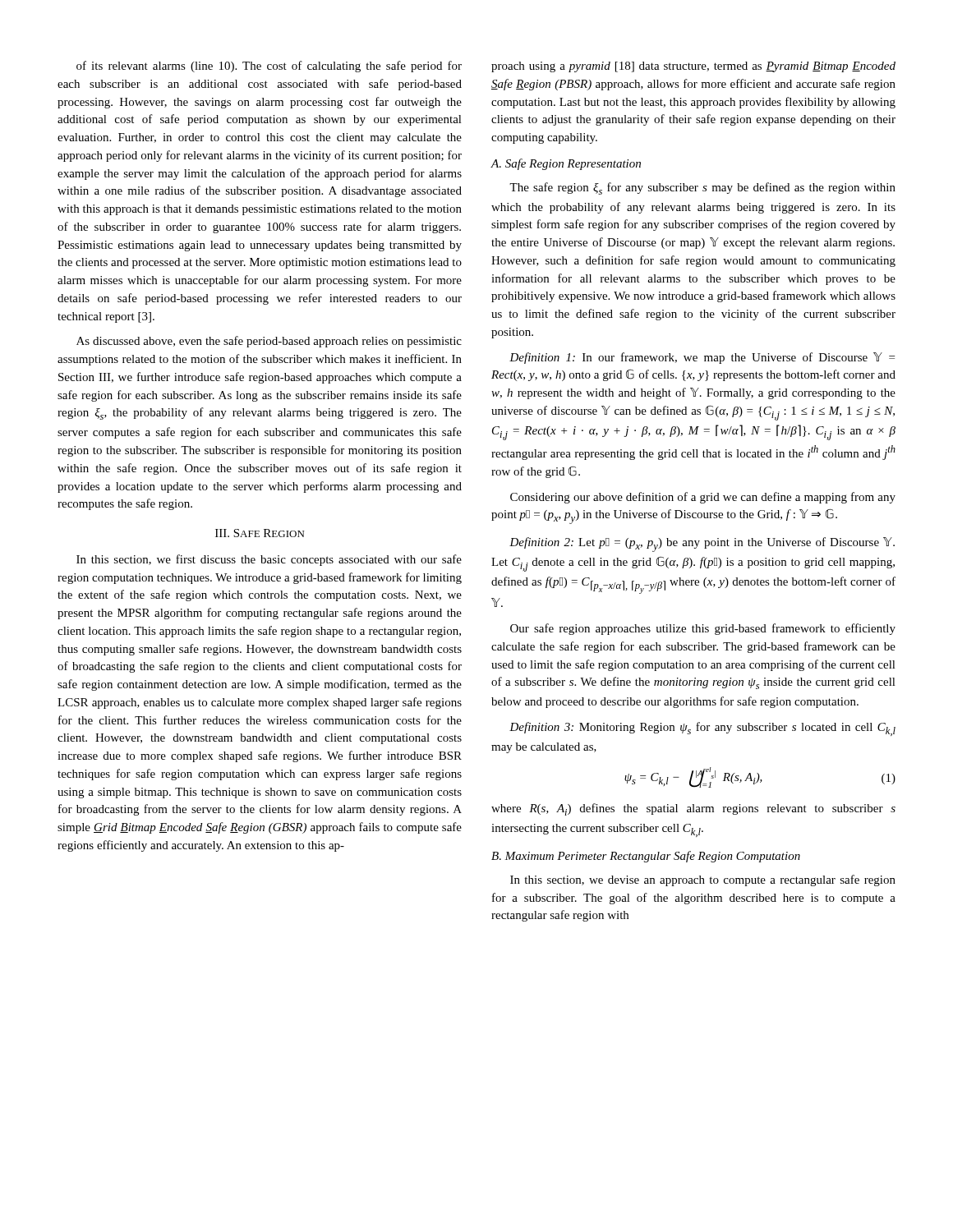Find the block on this page that starts "Considering our above definition"
Viewport: 953px width, 1232px height.
(x=693, y=507)
